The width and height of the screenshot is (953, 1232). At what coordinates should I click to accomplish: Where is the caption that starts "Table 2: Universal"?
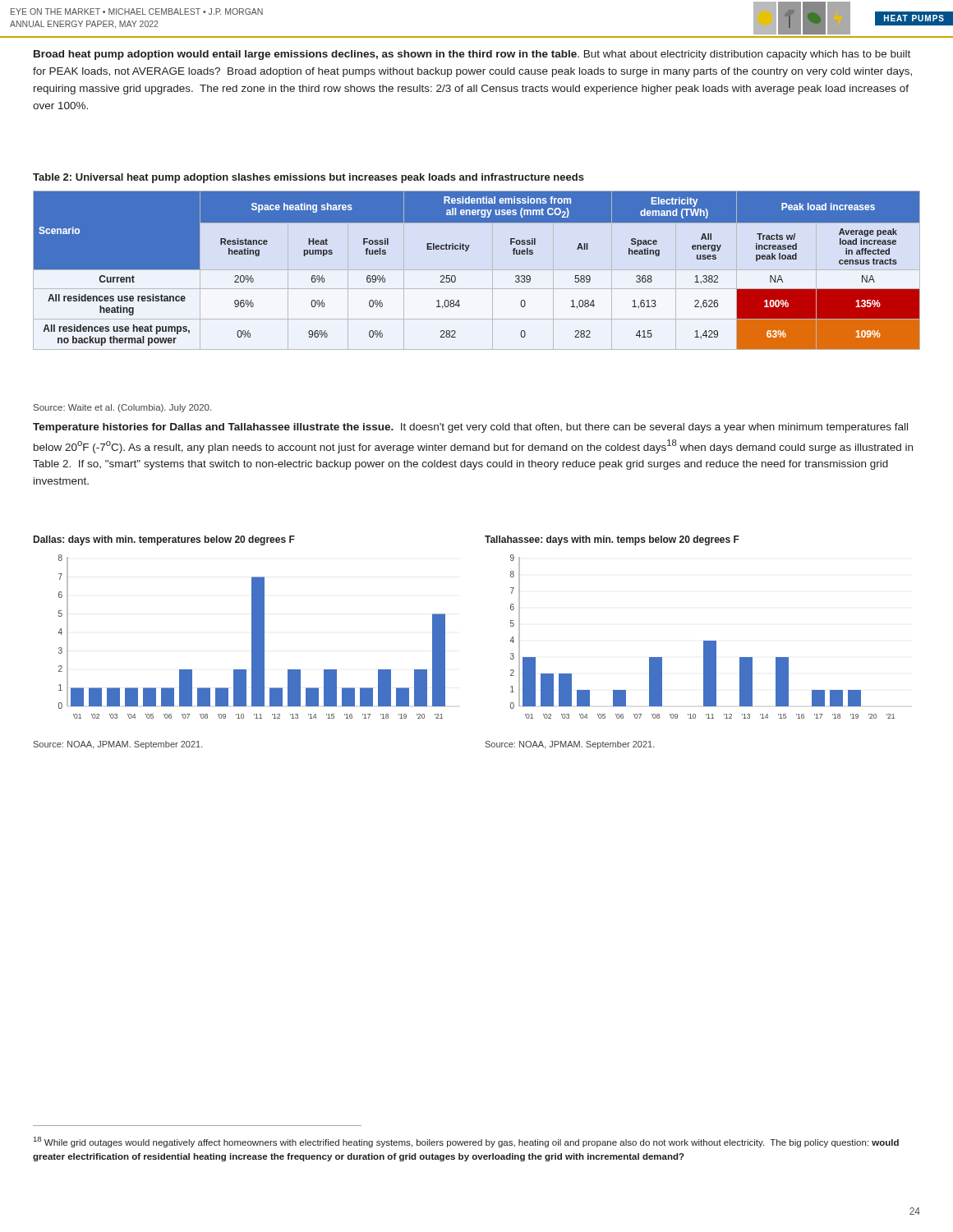pyautogui.click(x=308, y=177)
